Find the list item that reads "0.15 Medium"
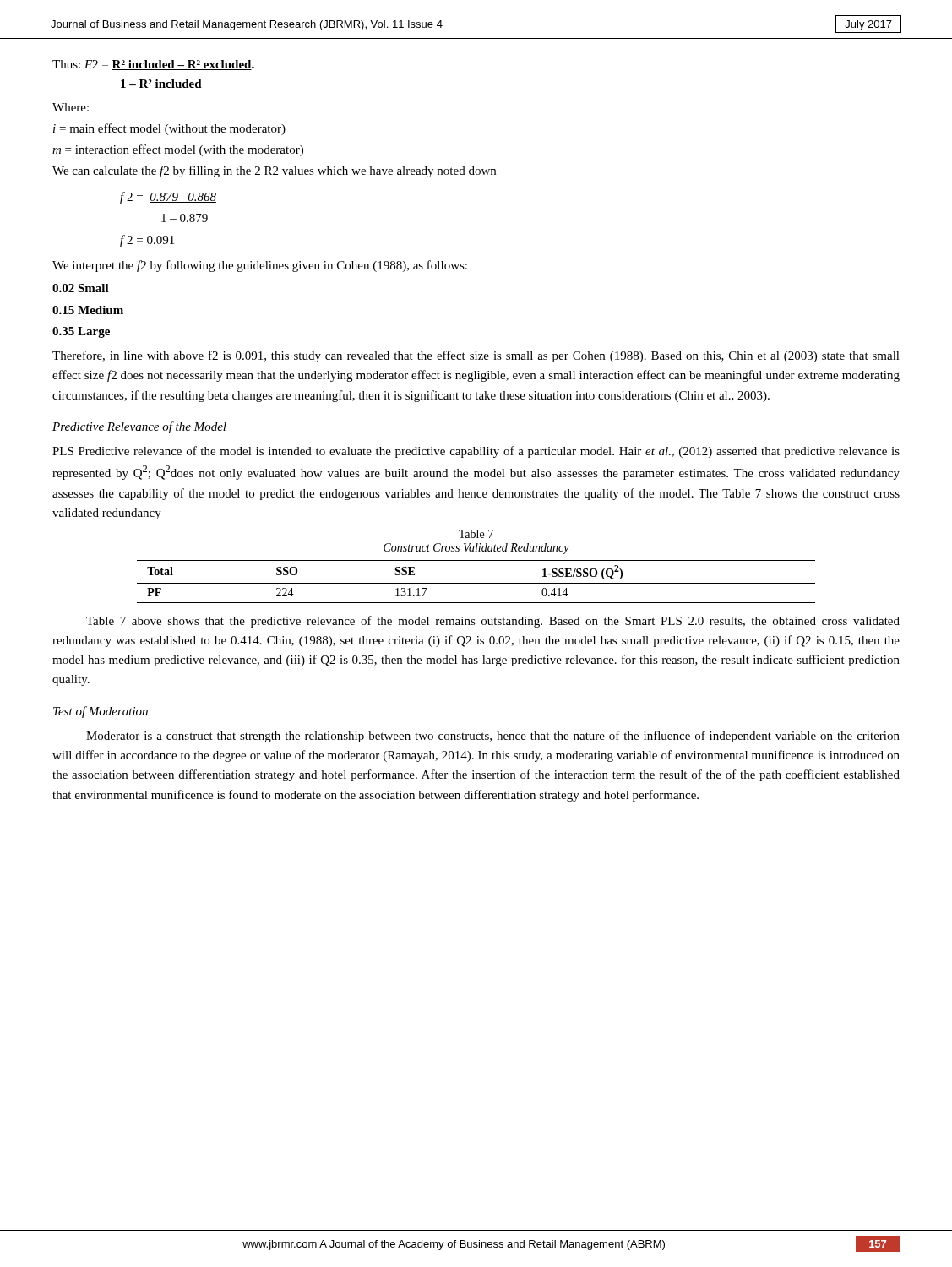Screen dimensions: 1267x952 [88, 310]
